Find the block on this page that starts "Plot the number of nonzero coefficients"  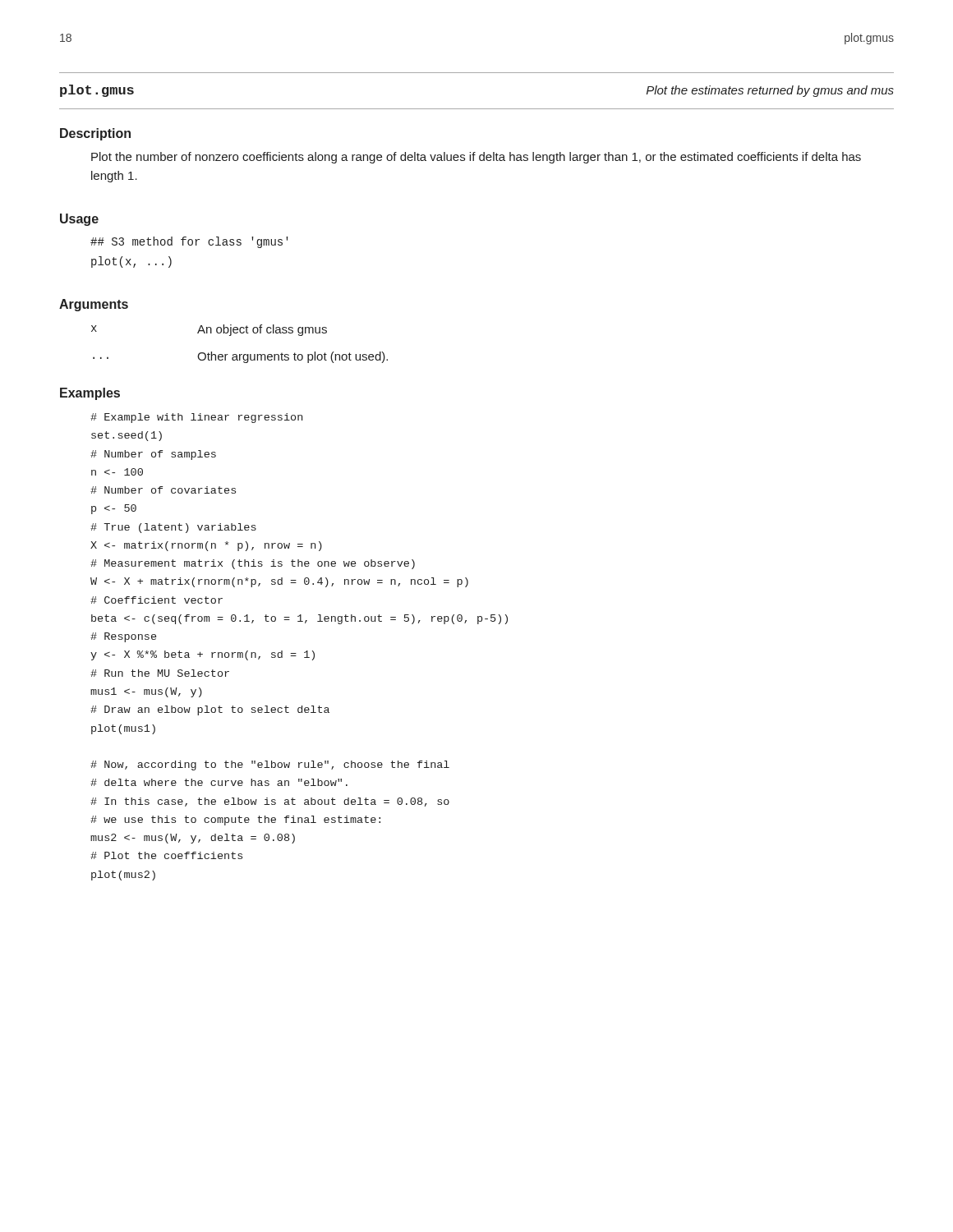[476, 166]
